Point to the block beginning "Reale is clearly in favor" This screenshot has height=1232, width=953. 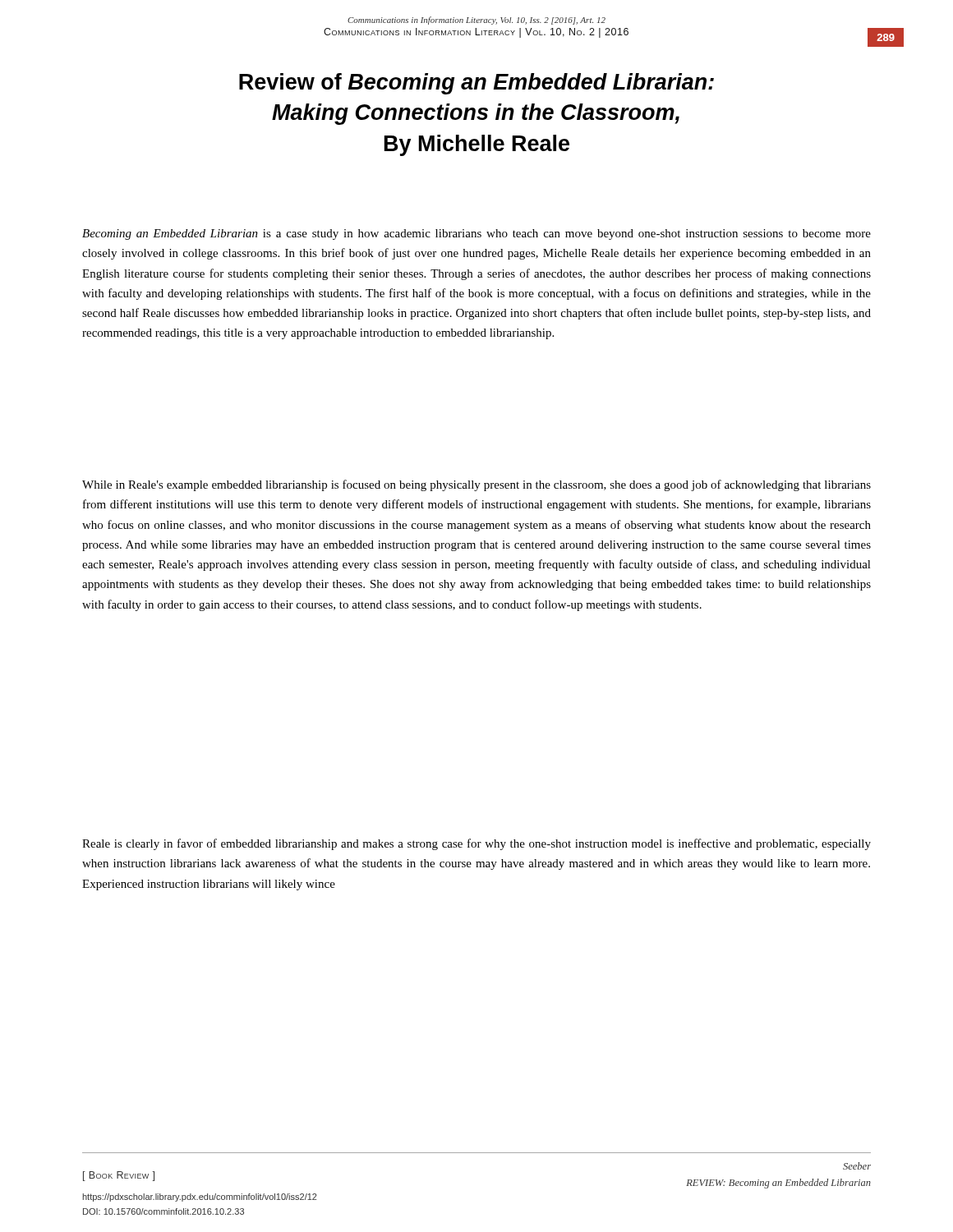pos(476,864)
